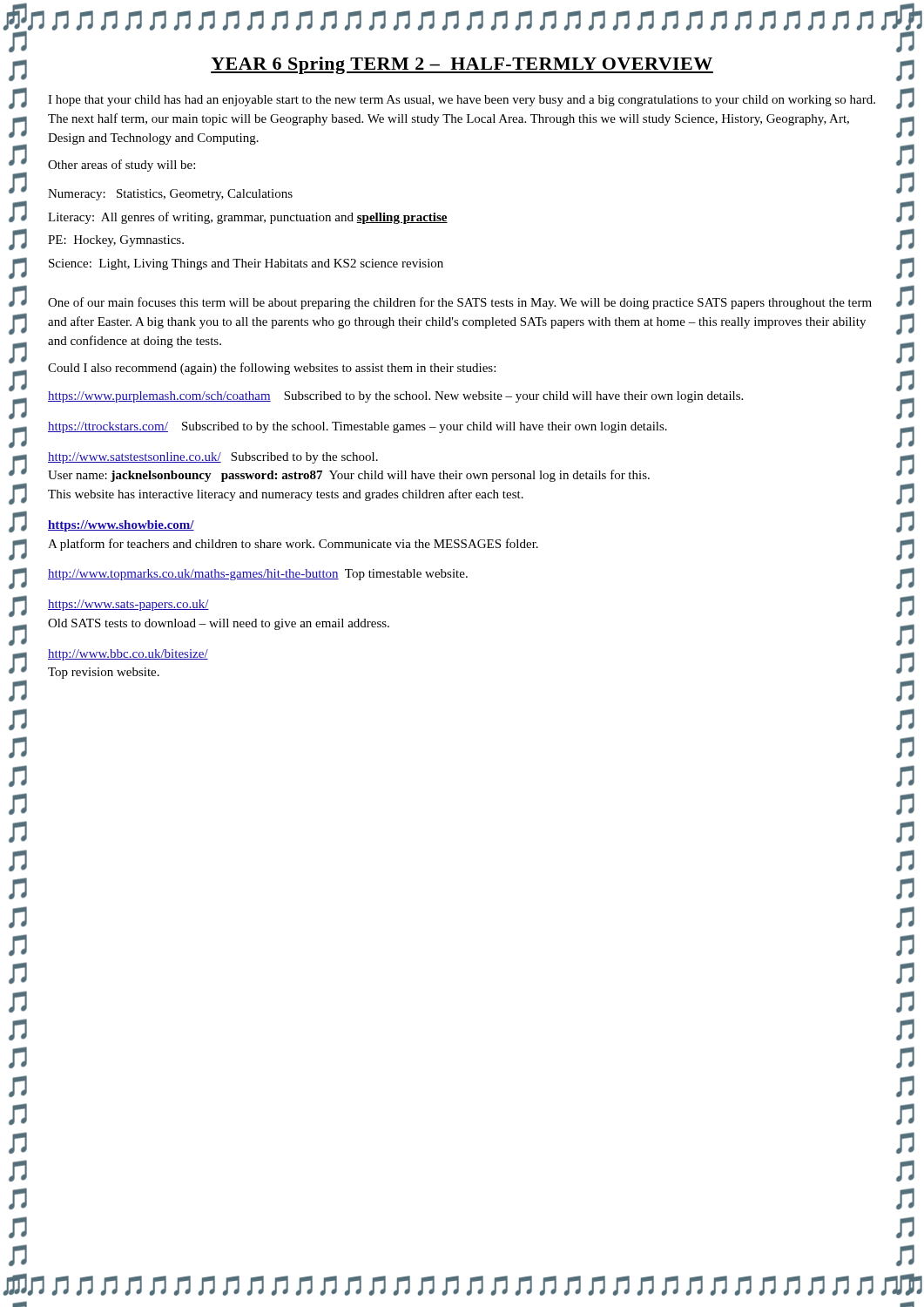Select the text that reads "http://www.bbc.co.uk/bitesize/ Top revision website."
924x1307 pixels.
(x=128, y=663)
